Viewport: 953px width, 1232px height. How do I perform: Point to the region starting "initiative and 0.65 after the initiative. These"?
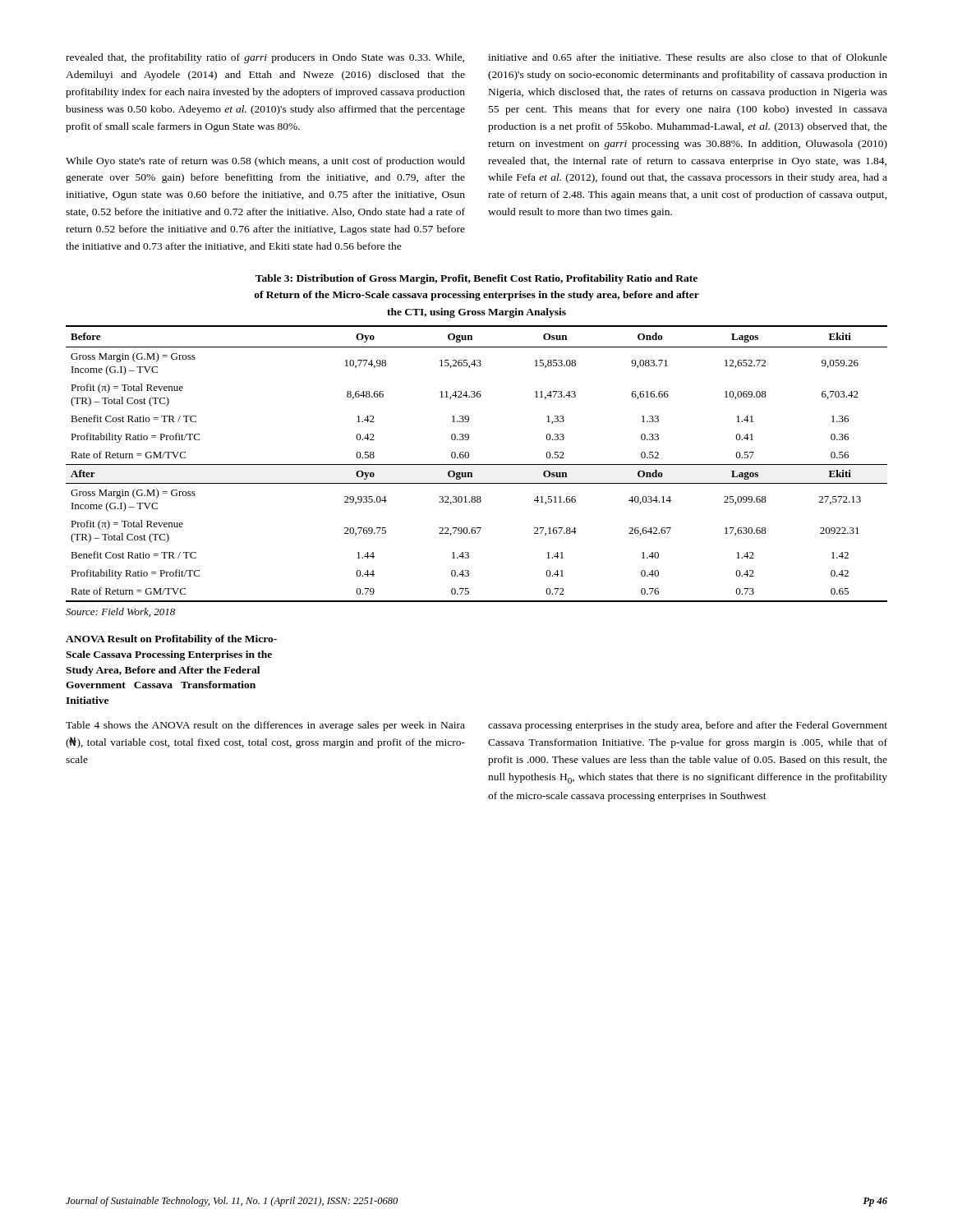click(x=688, y=134)
